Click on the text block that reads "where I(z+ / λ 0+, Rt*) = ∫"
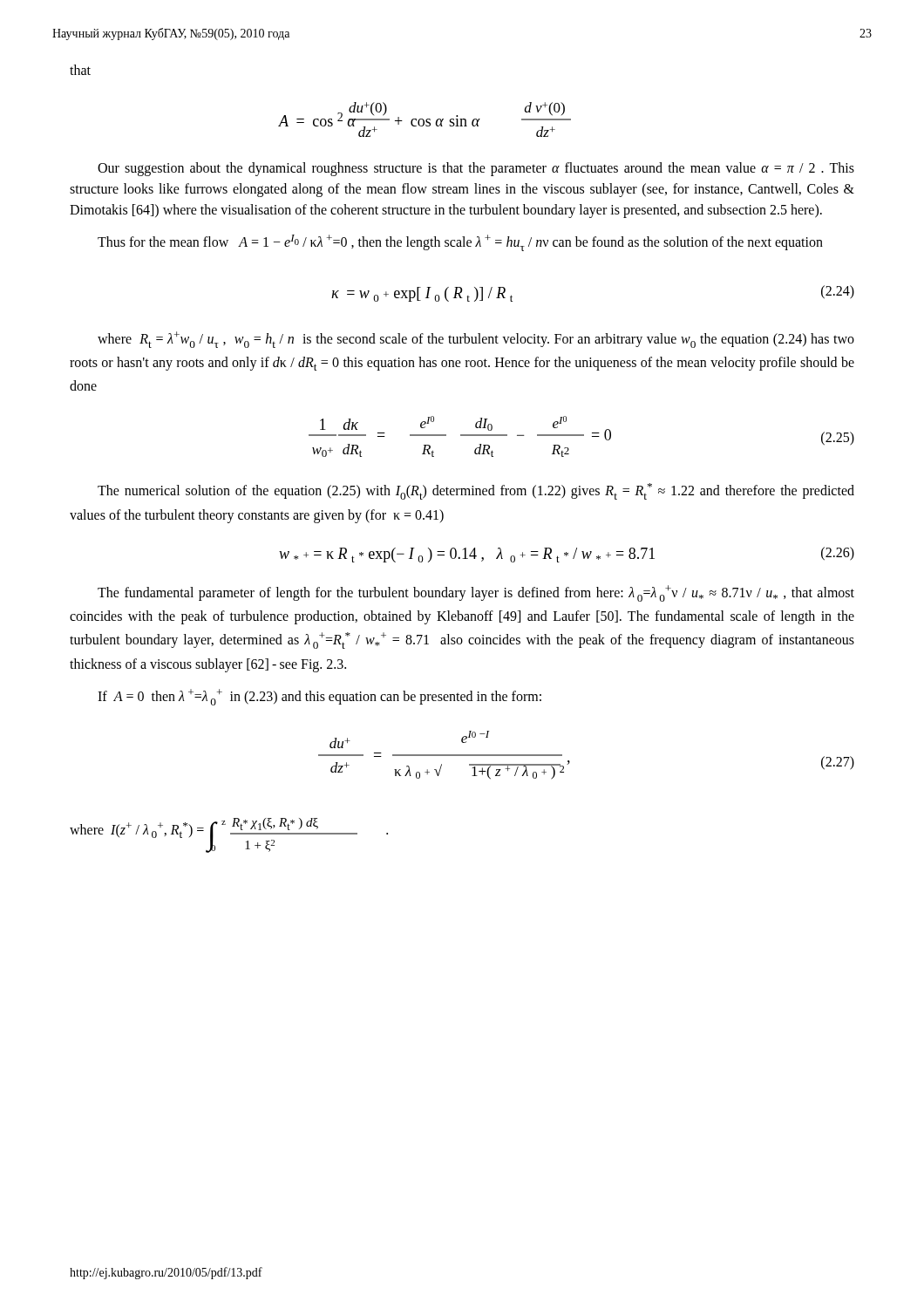This screenshot has width=924, height=1308. pos(229,832)
